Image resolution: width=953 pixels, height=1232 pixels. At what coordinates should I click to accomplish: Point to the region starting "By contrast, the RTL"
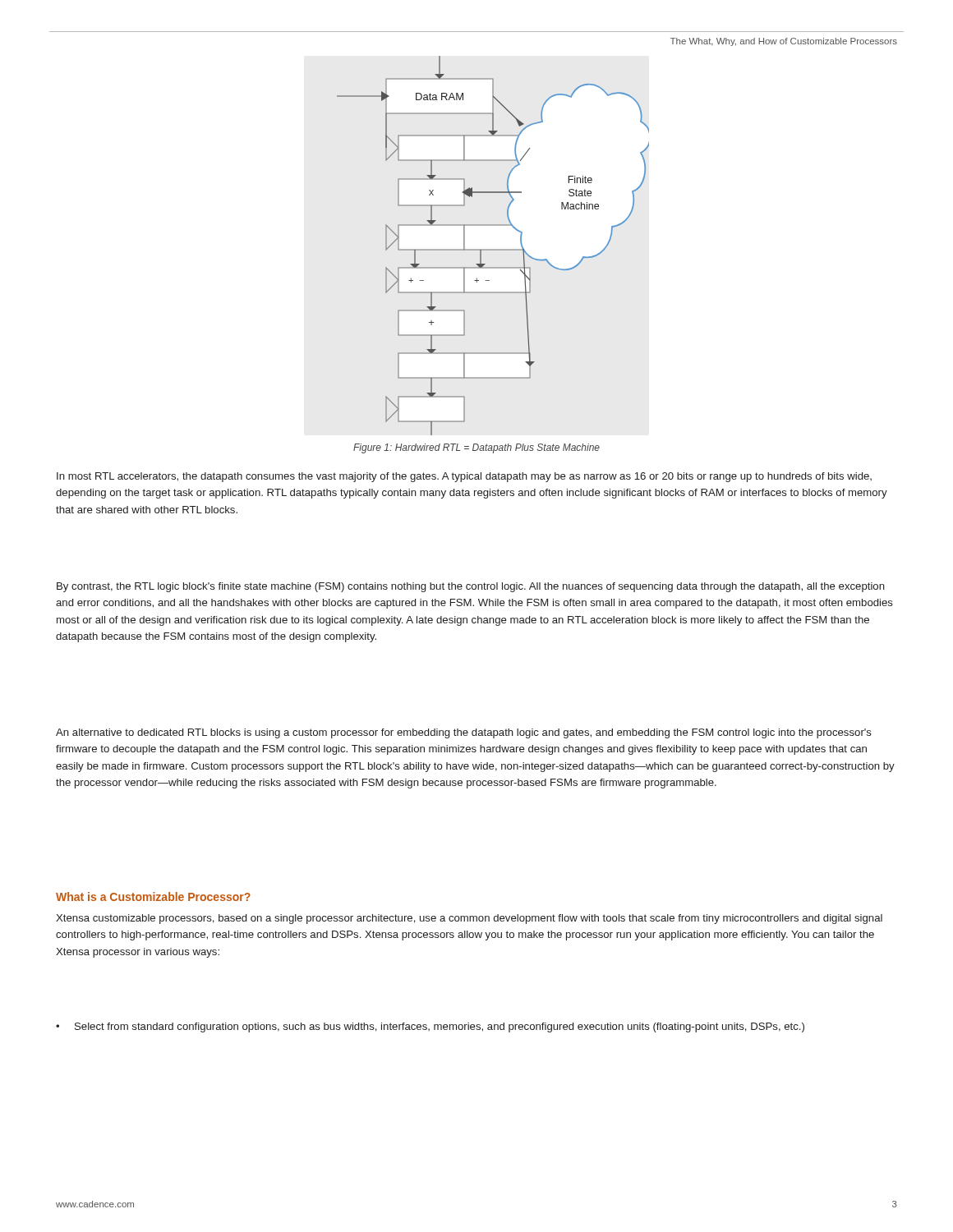click(x=476, y=612)
